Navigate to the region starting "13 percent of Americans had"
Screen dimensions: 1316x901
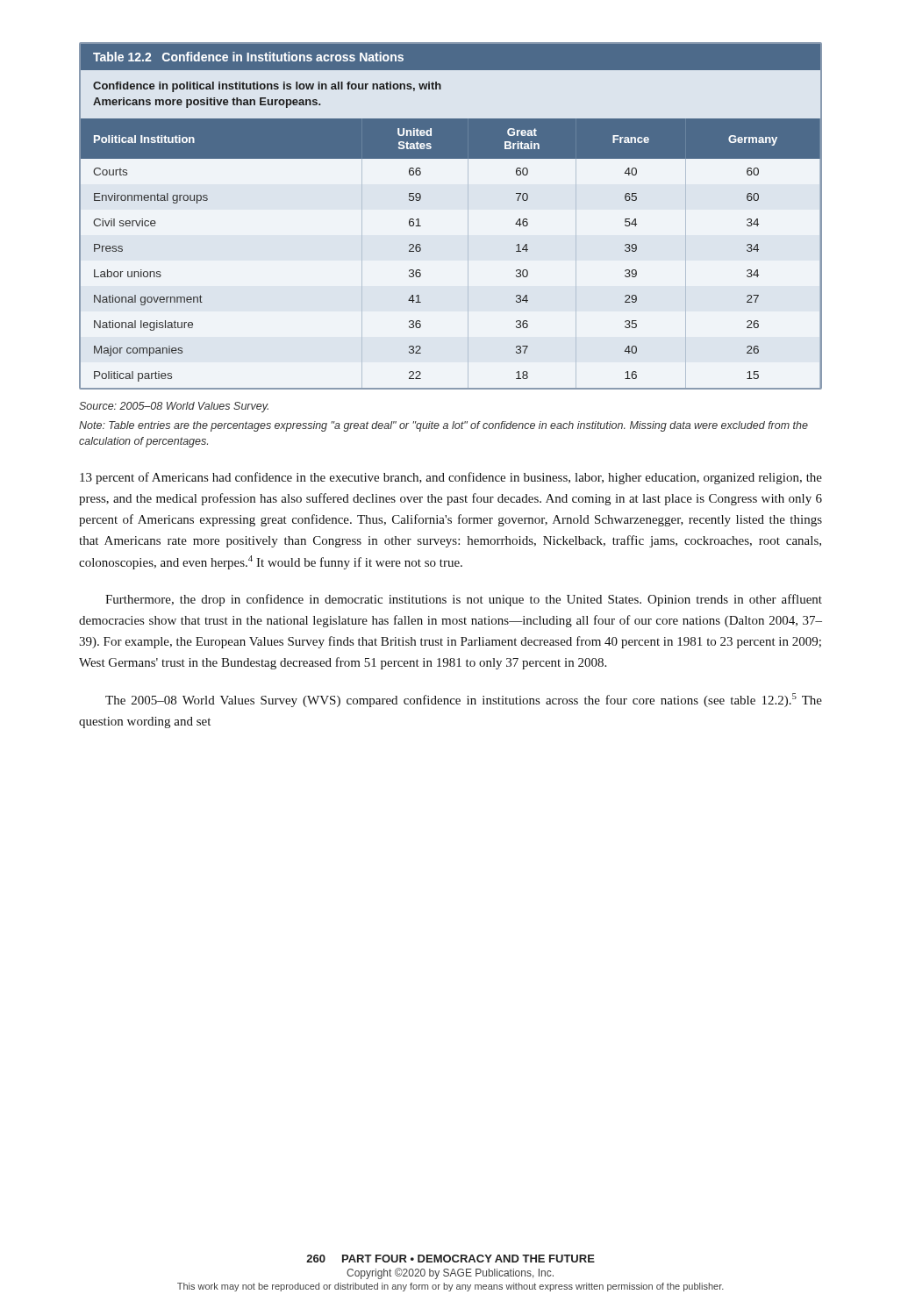pos(450,520)
